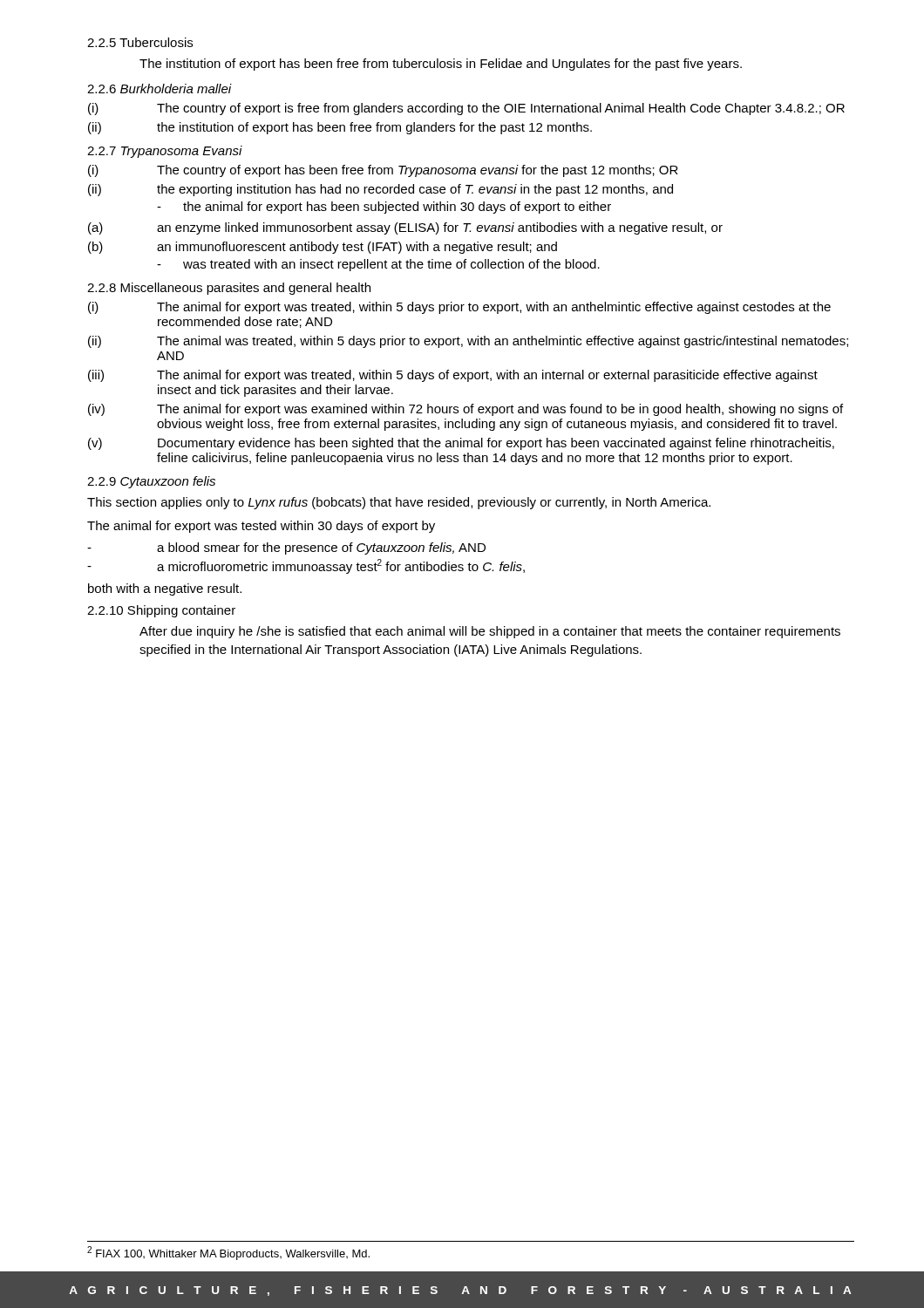Click on the list item containing "(b) an immunofluorescent antibody test (IFAT)"
The image size is (924, 1308).
(471, 257)
